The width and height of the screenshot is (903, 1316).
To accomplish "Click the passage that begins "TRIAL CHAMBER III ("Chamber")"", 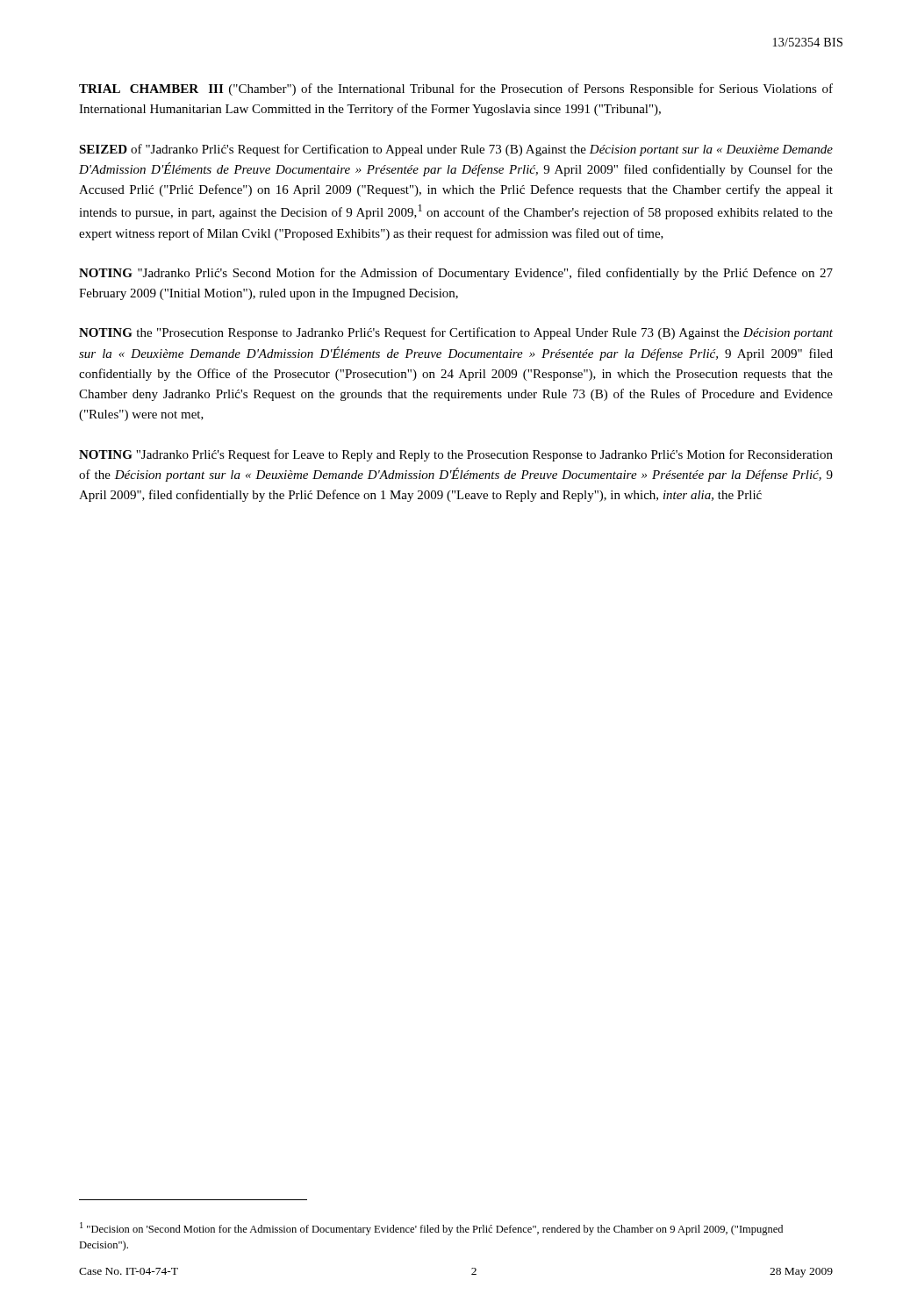I will tap(456, 99).
